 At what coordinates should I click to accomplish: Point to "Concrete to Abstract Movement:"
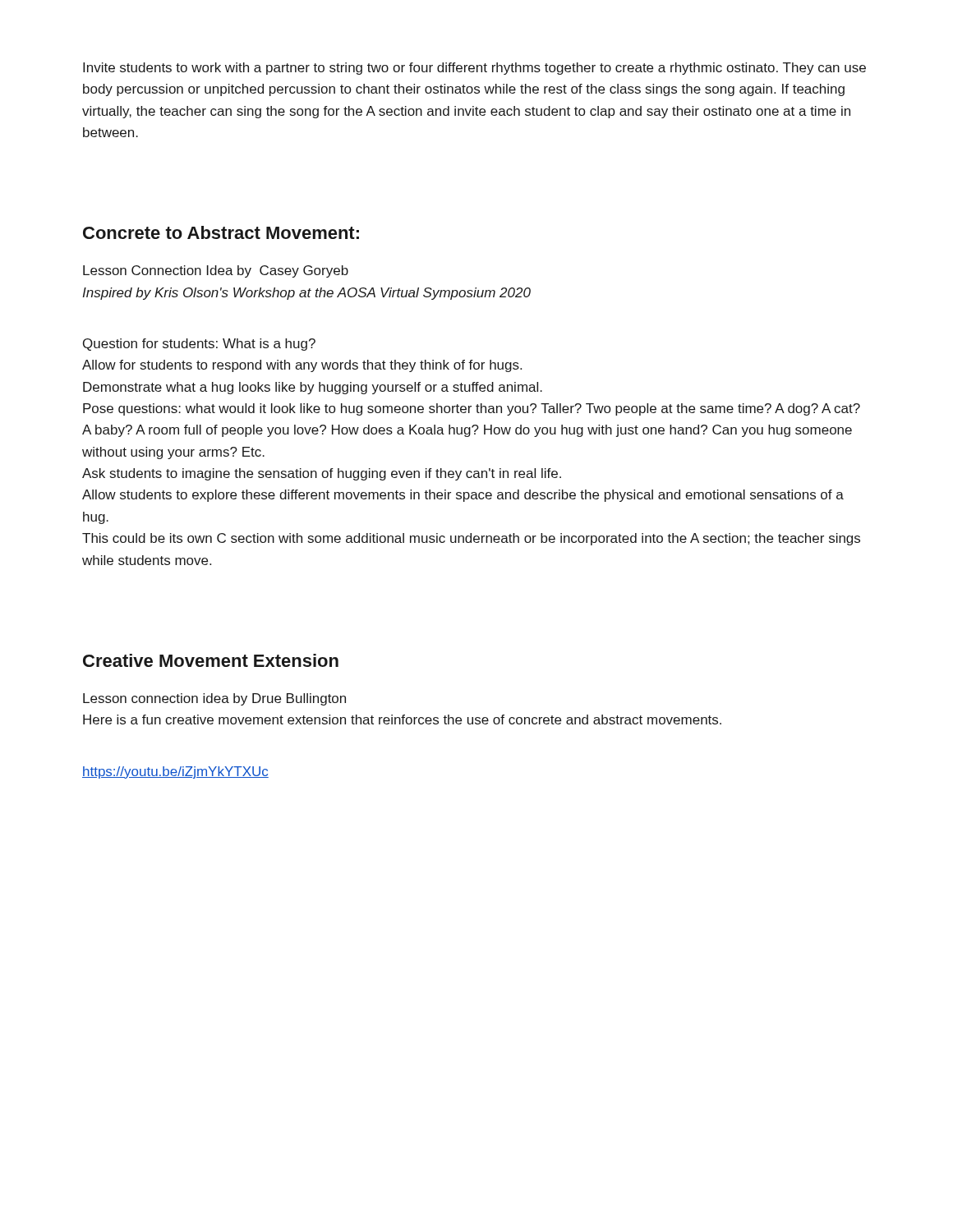pos(221,233)
